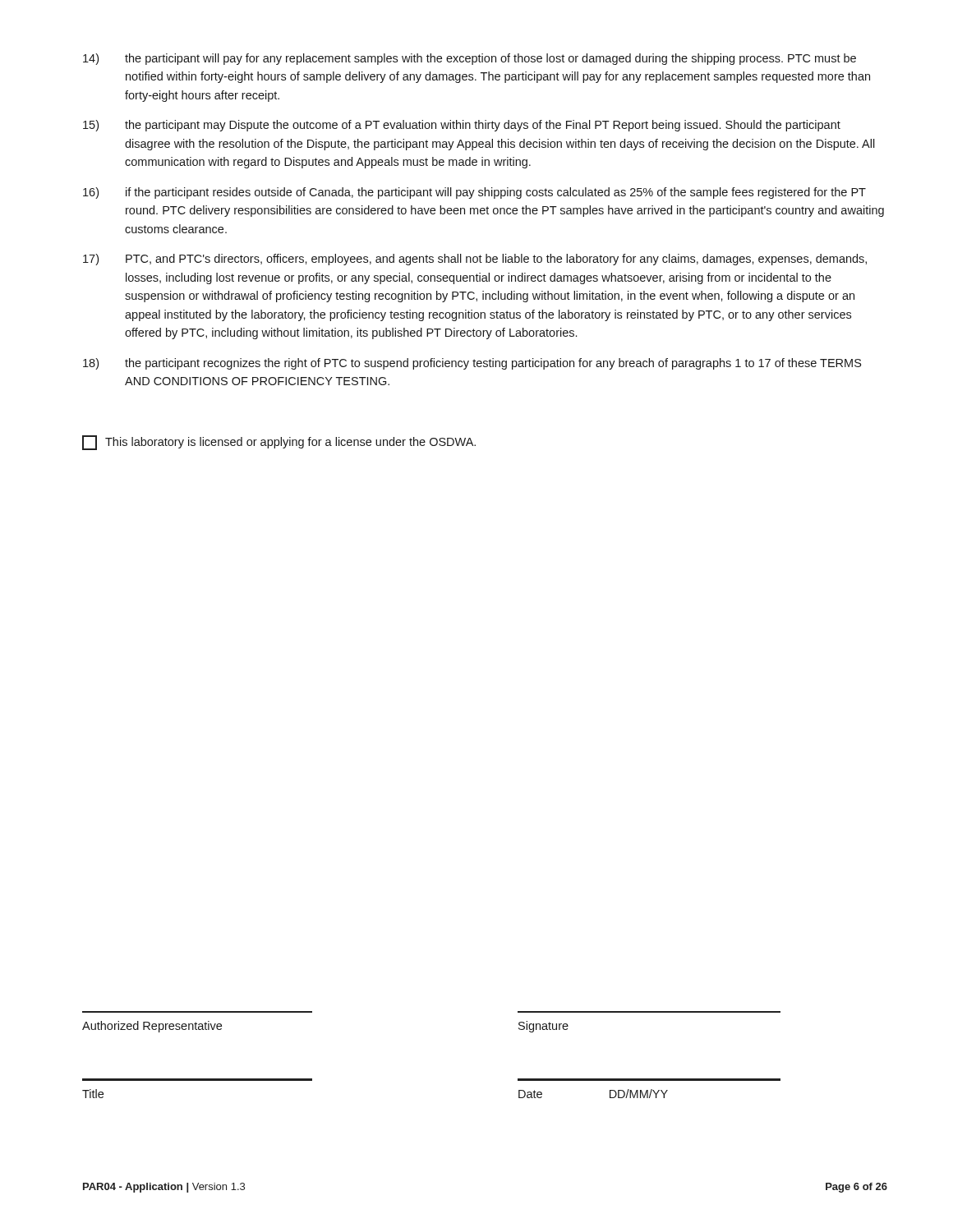The image size is (953, 1232).
Task: Where is the passage that starts "18) the participant recognizes the"?
Action: click(485, 372)
